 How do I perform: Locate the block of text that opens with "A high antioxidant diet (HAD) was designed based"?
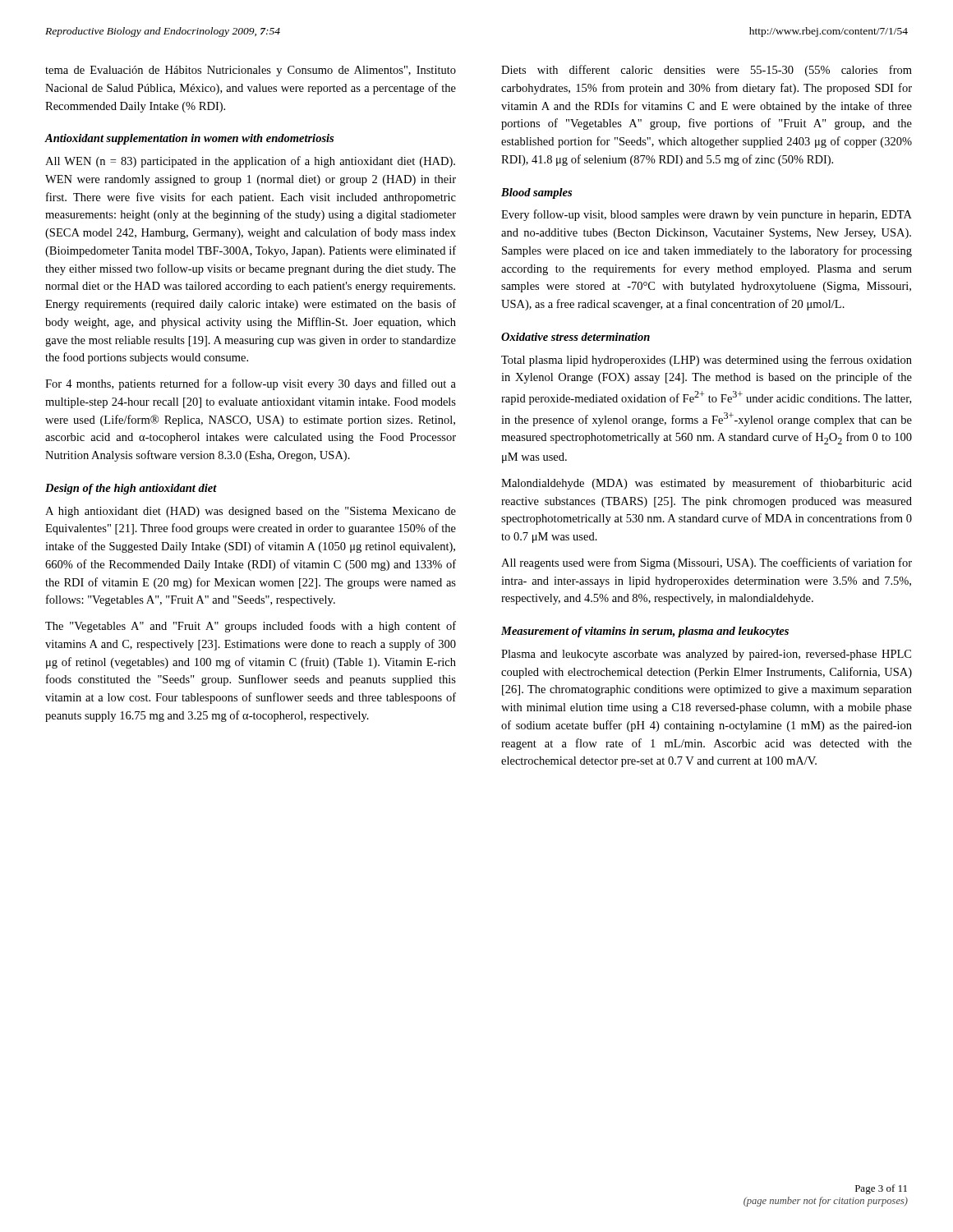tap(251, 556)
